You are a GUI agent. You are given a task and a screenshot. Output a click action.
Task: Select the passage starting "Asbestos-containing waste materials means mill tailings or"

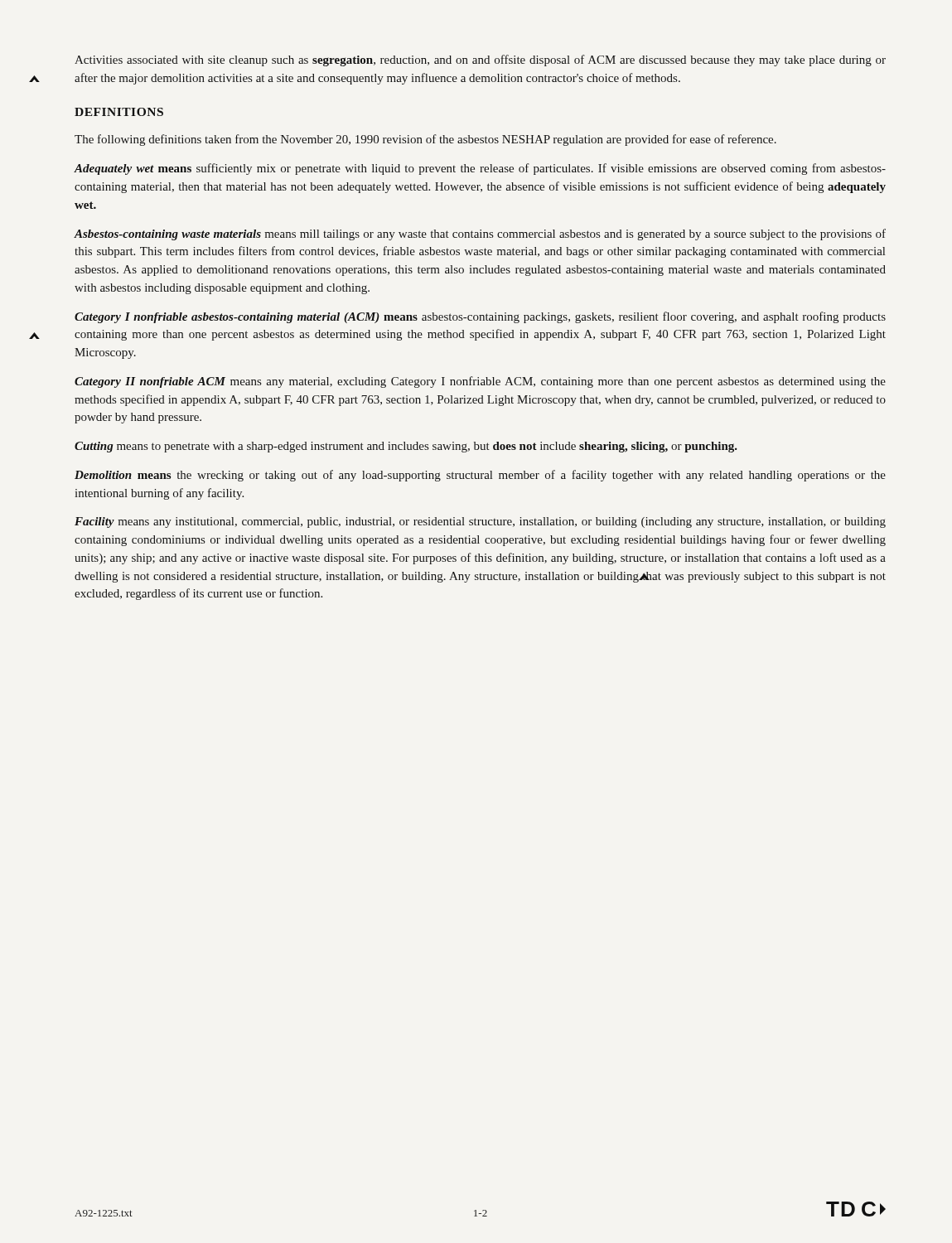[480, 260]
